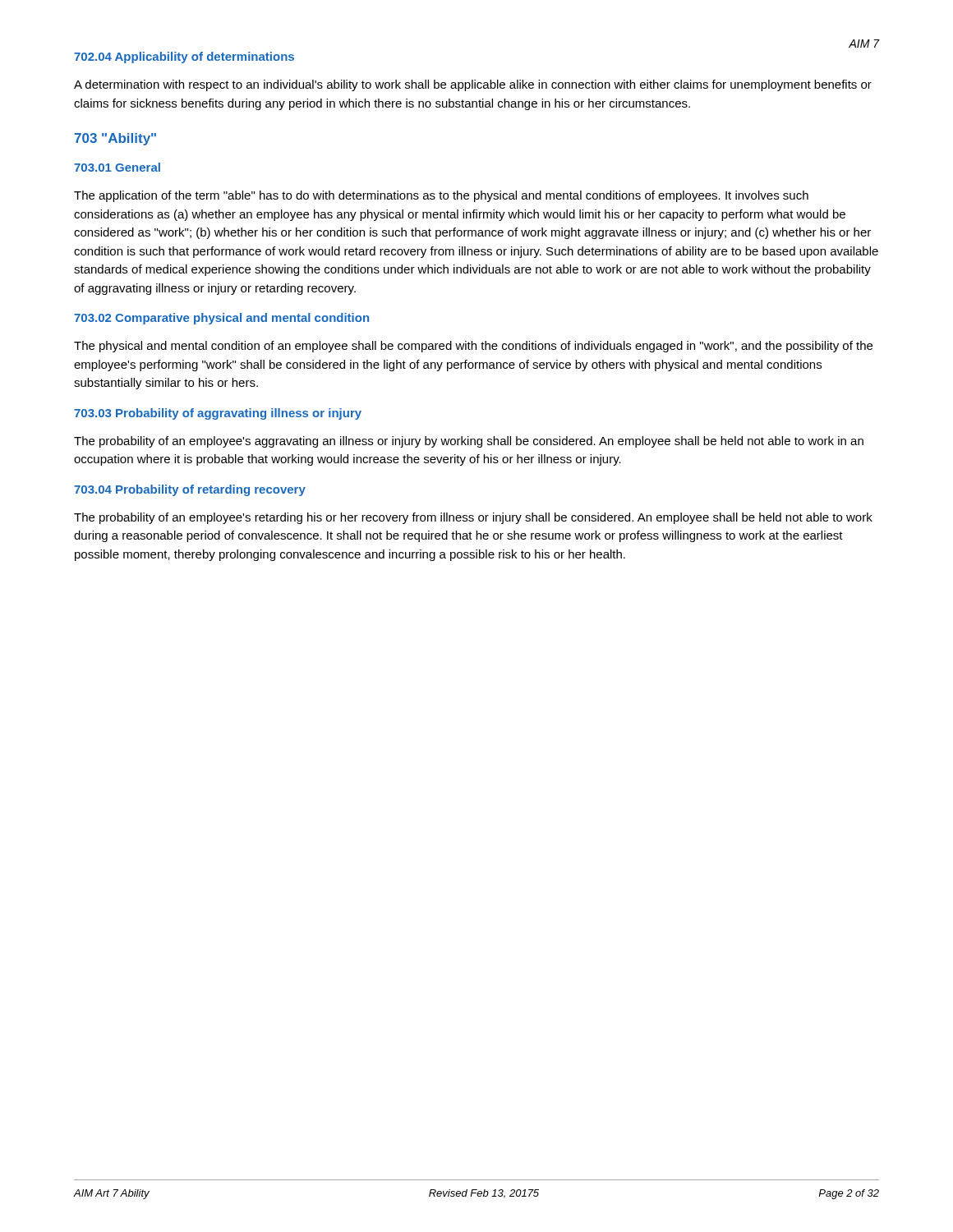
Task: Find the text starting "703.03 Probability of aggravating illness or"
Action: (218, 414)
